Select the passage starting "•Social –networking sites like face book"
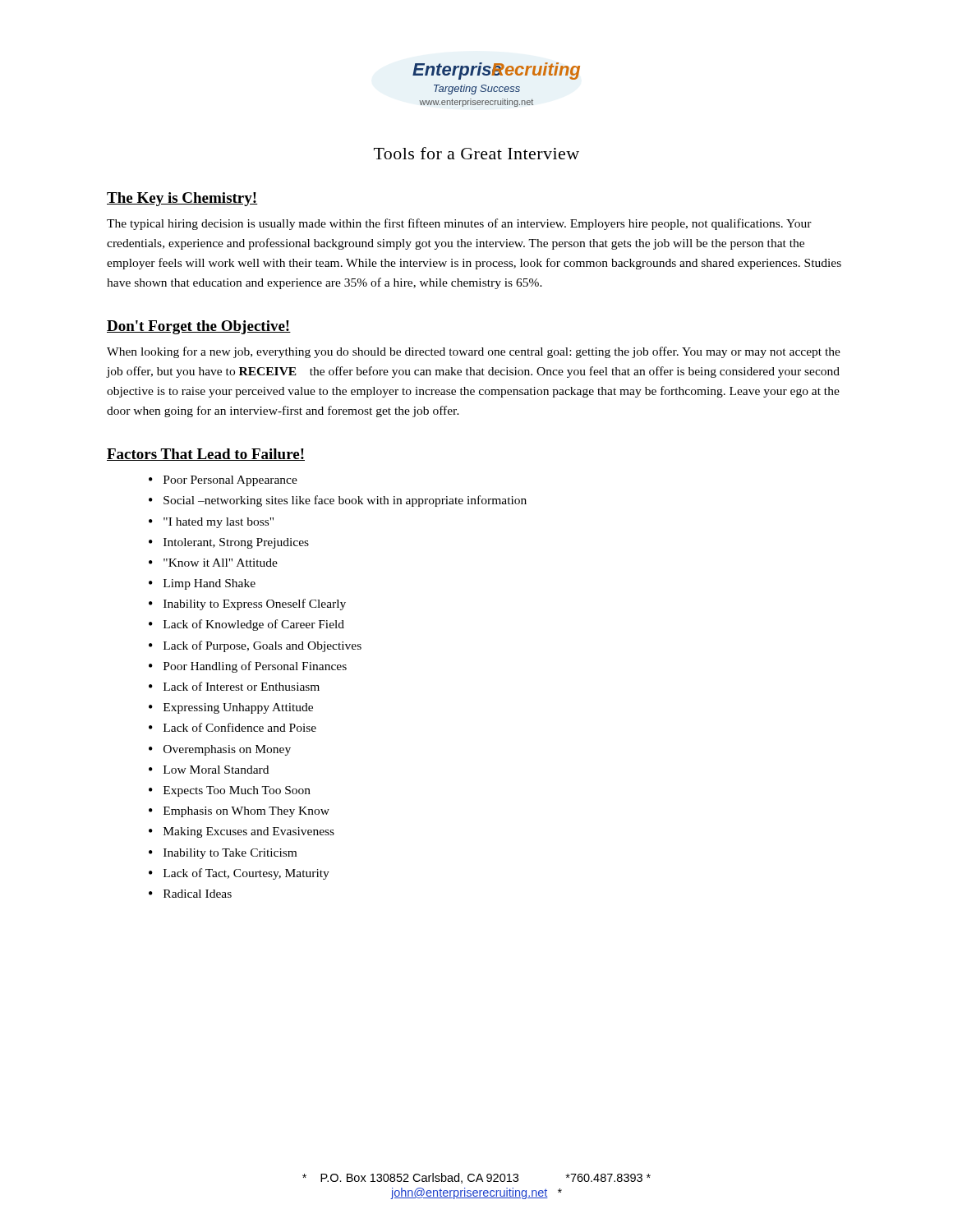Image resolution: width=953 pixels, height=1232 pixels. (337, 501)
